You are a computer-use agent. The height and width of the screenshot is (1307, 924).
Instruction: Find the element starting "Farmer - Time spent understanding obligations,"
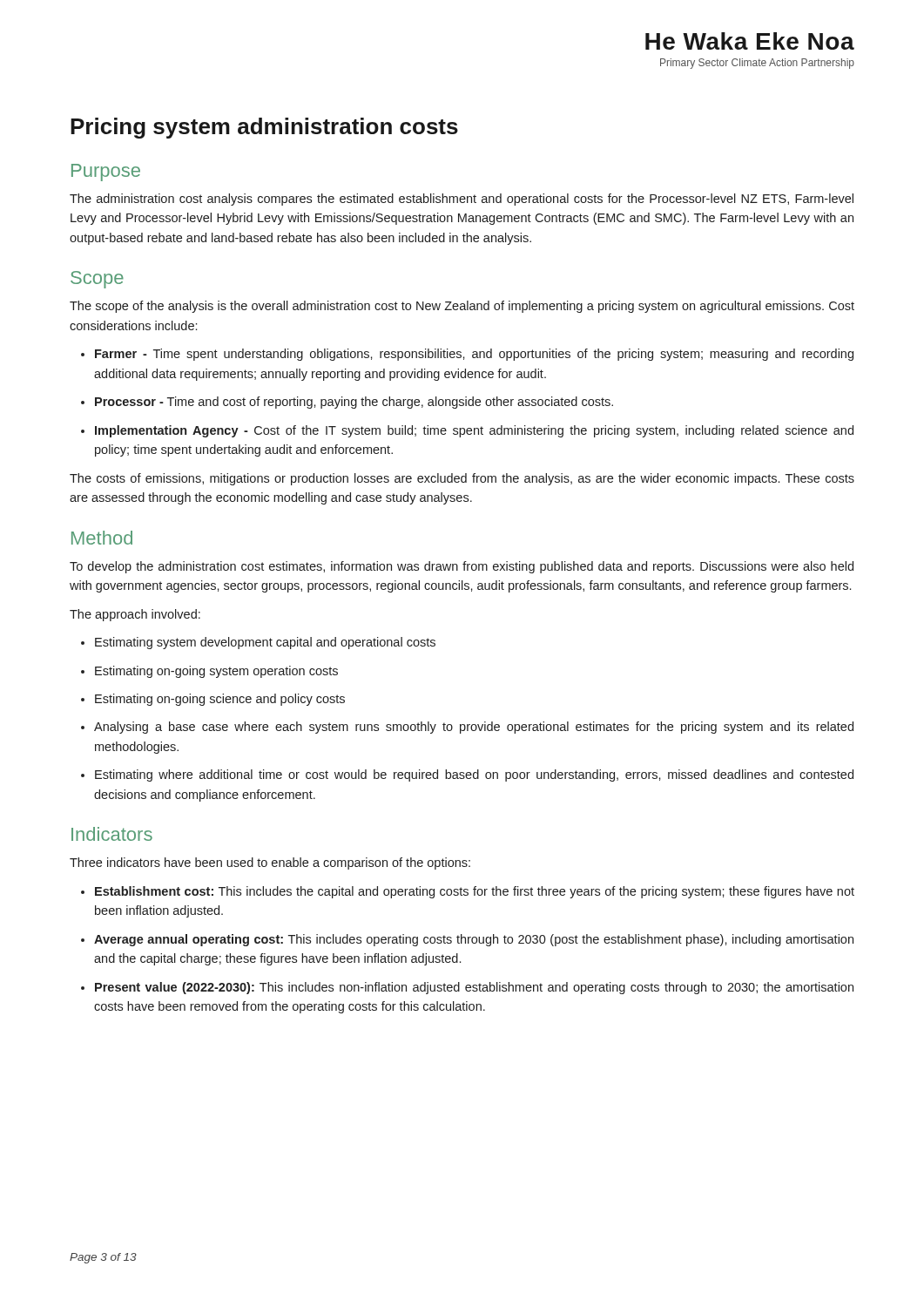(462, 364)
